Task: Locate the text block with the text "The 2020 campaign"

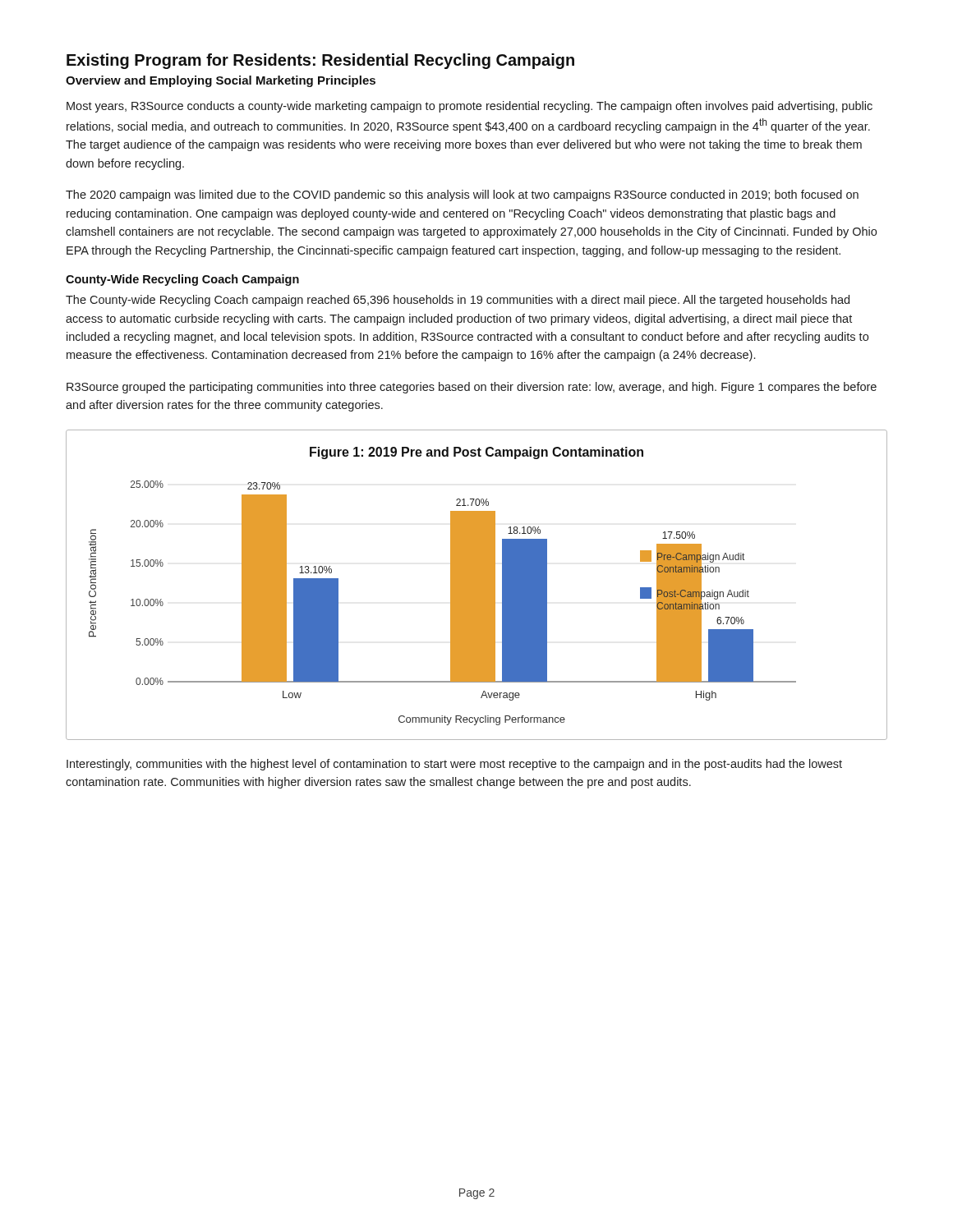Action: tap(472, 222)
